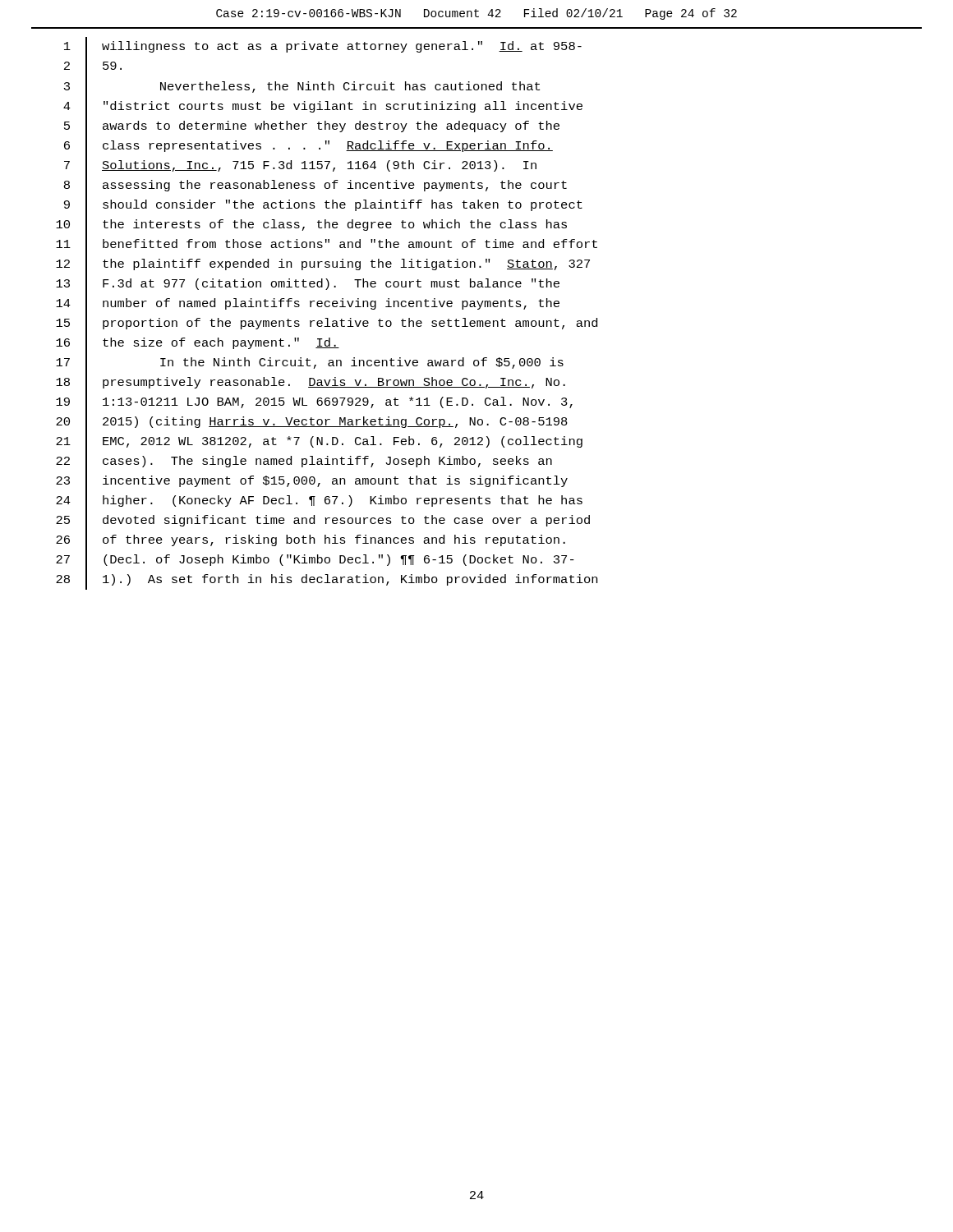Viewport: 953px width, 1232px height.
Task: Click on the text starting "17 In the Ninth Circuit, an incentive award"
Action: (476, 471)
